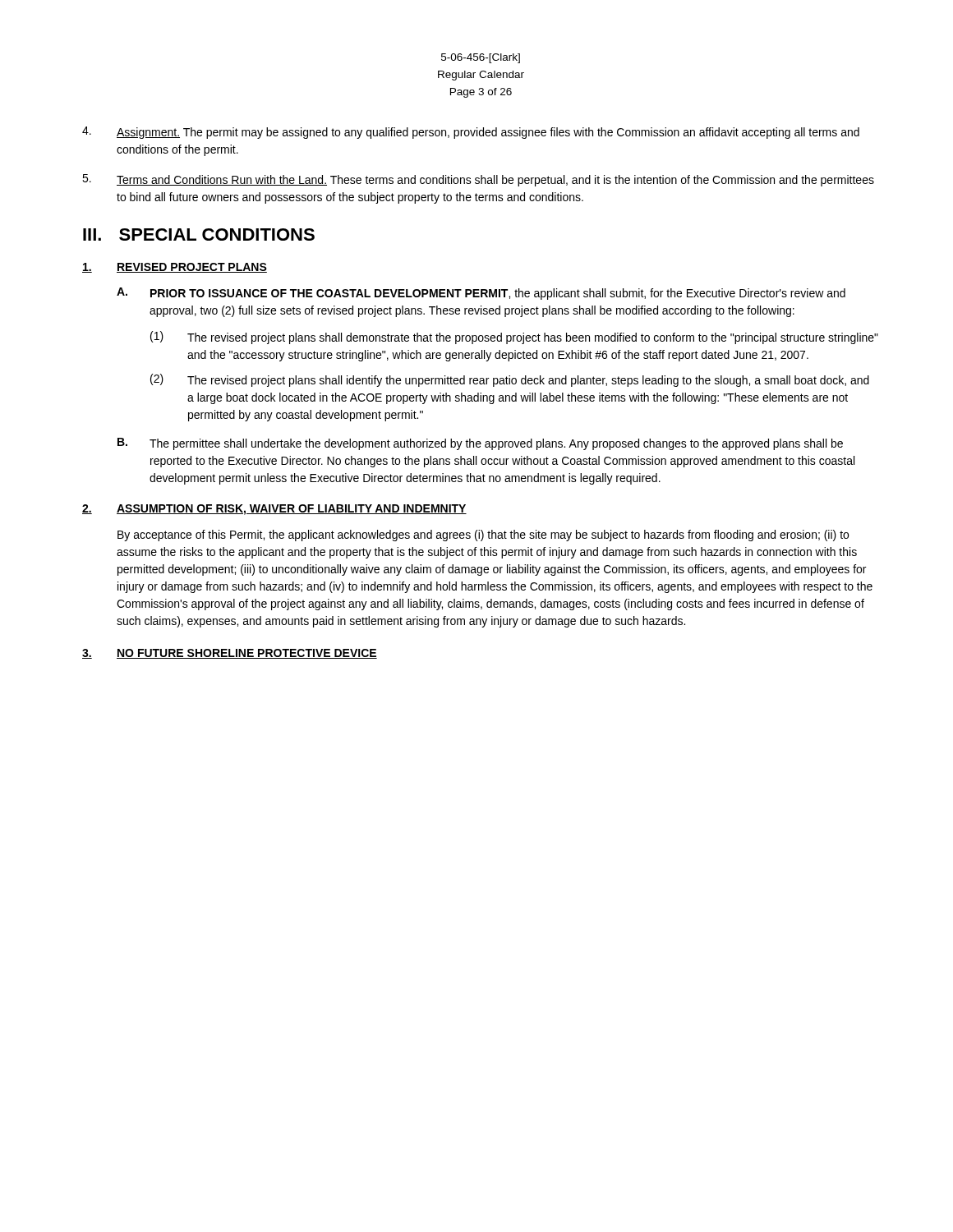Where is the passage that starts "4. Assignment. The permit may be assigned"?
This screenshot has height=1232, width=953.
(x=481, y=141)
